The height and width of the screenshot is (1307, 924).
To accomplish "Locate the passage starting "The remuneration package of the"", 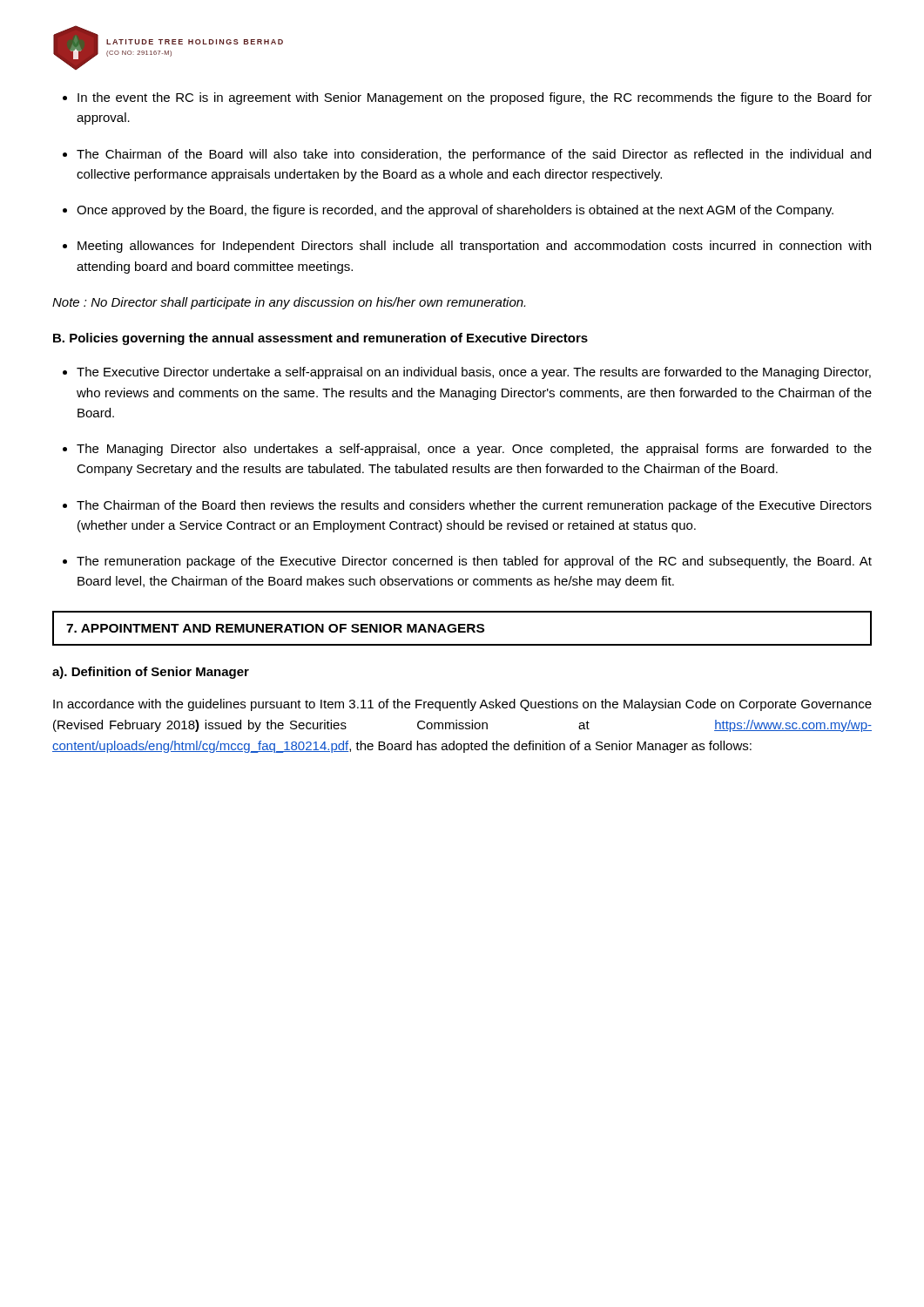I will [474, 571].
